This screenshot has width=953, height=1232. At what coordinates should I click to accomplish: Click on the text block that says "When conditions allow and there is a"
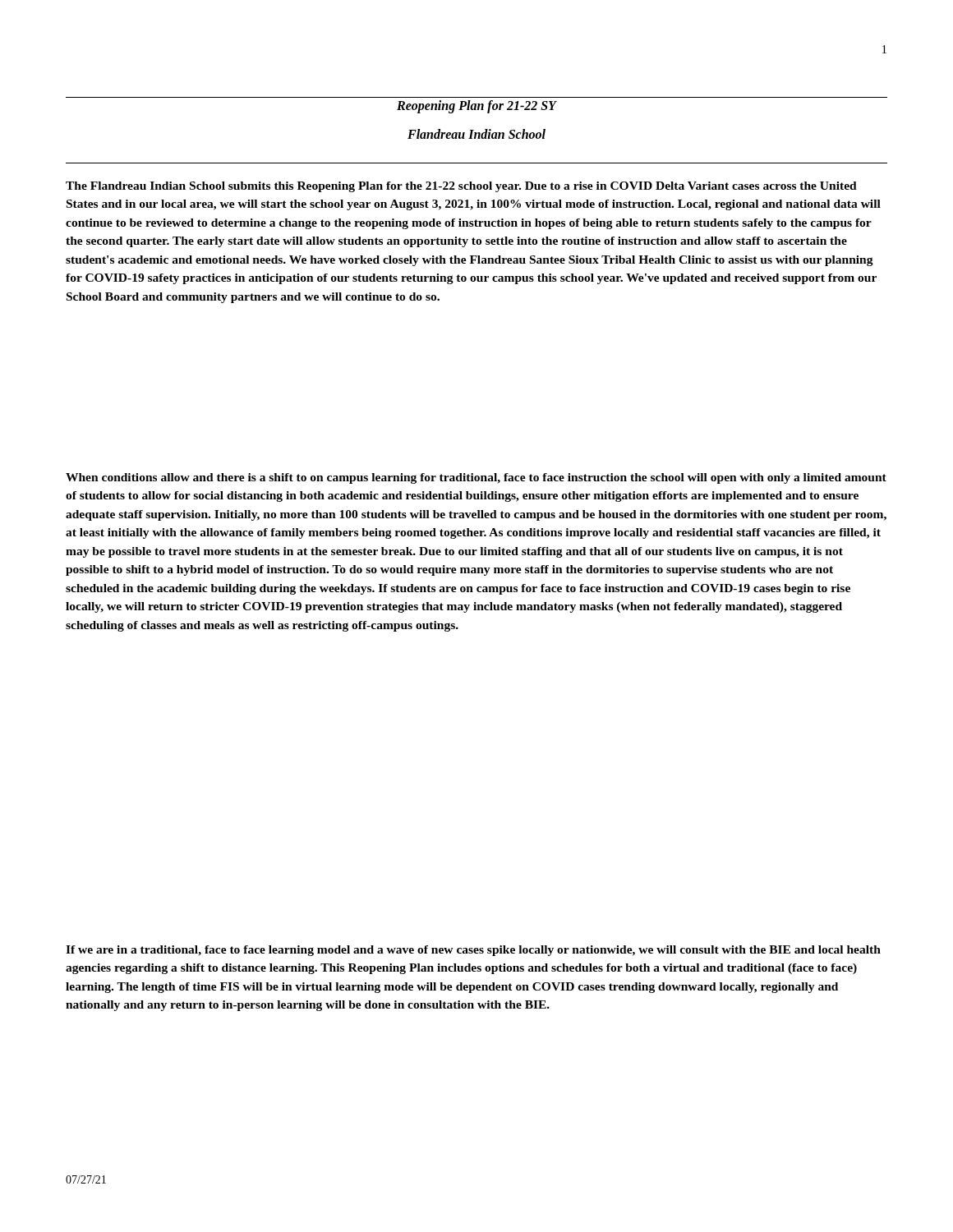[x=476, y=551]
